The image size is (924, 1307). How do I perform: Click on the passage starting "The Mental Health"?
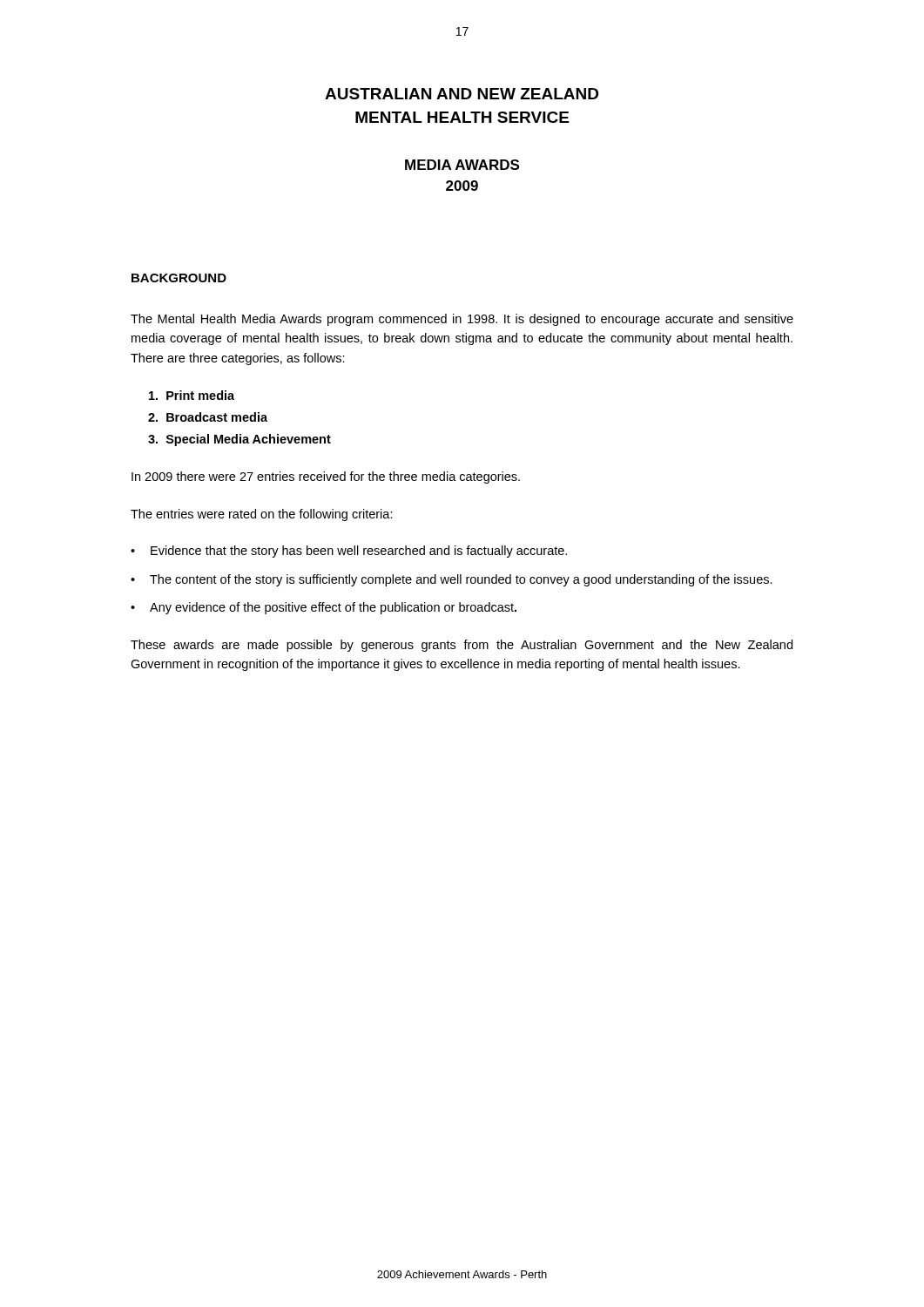point(462,339)
